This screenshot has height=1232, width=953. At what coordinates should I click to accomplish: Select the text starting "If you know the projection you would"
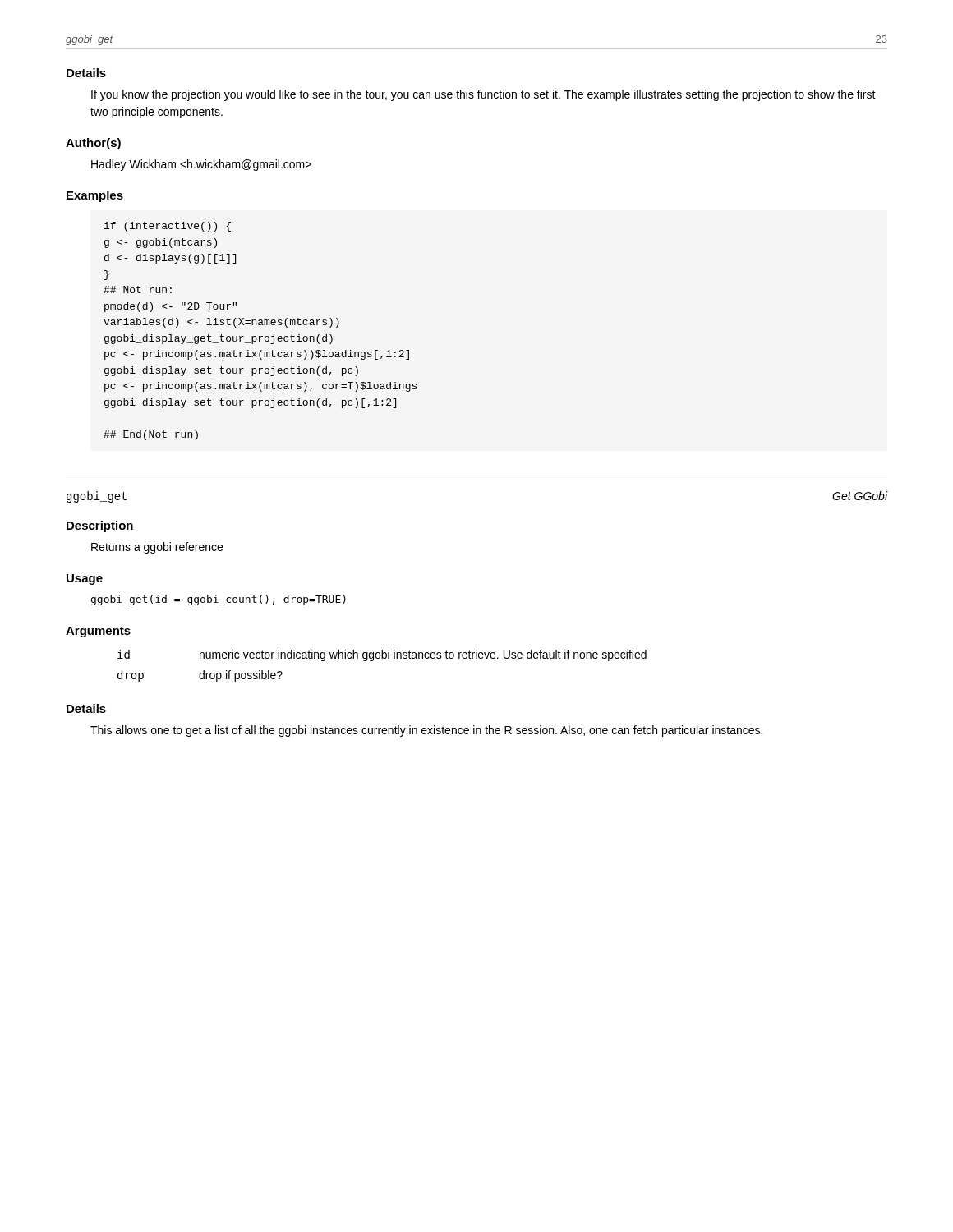(x=483, y=103)
